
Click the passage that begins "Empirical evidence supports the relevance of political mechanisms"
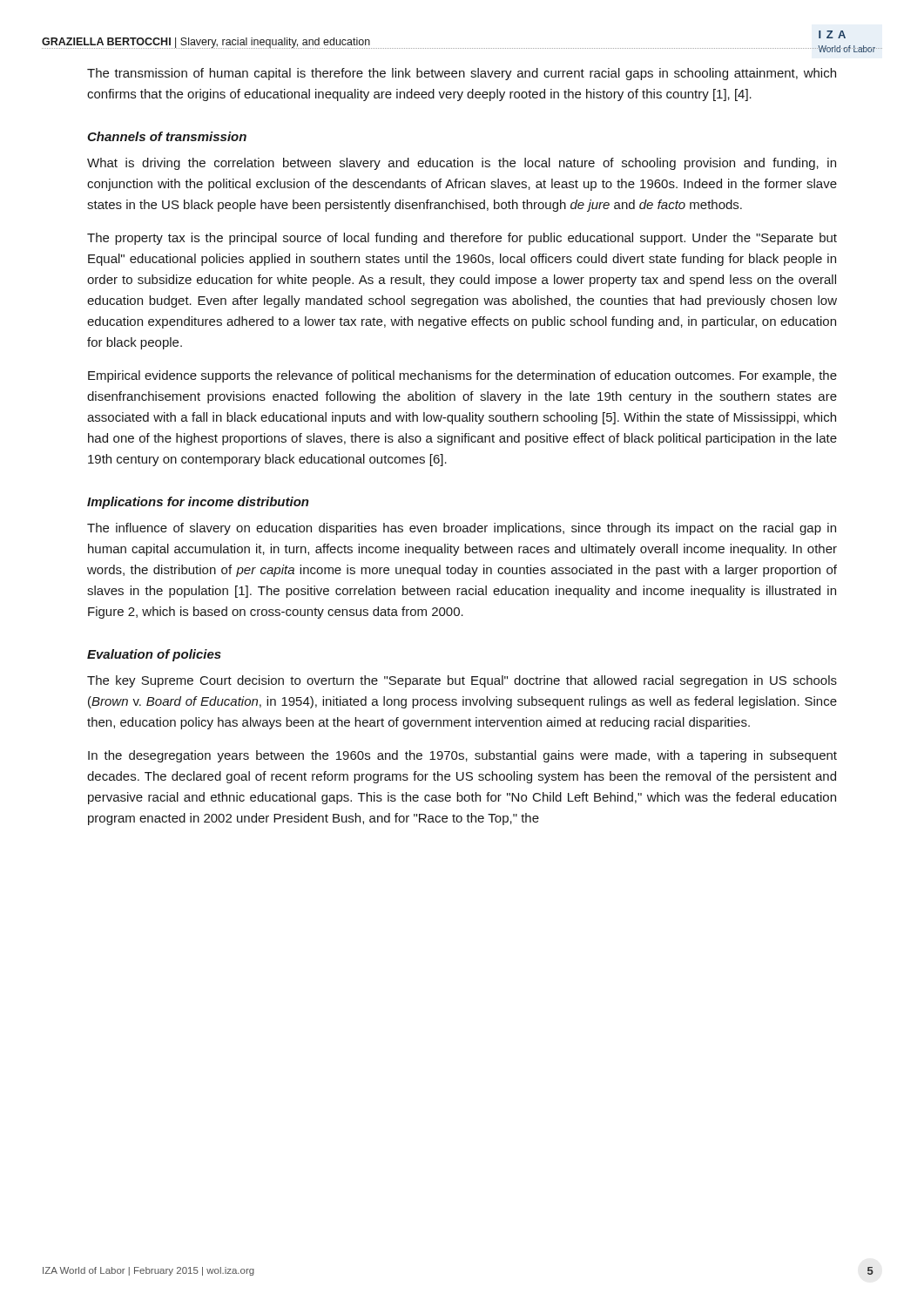pos(462,417)
